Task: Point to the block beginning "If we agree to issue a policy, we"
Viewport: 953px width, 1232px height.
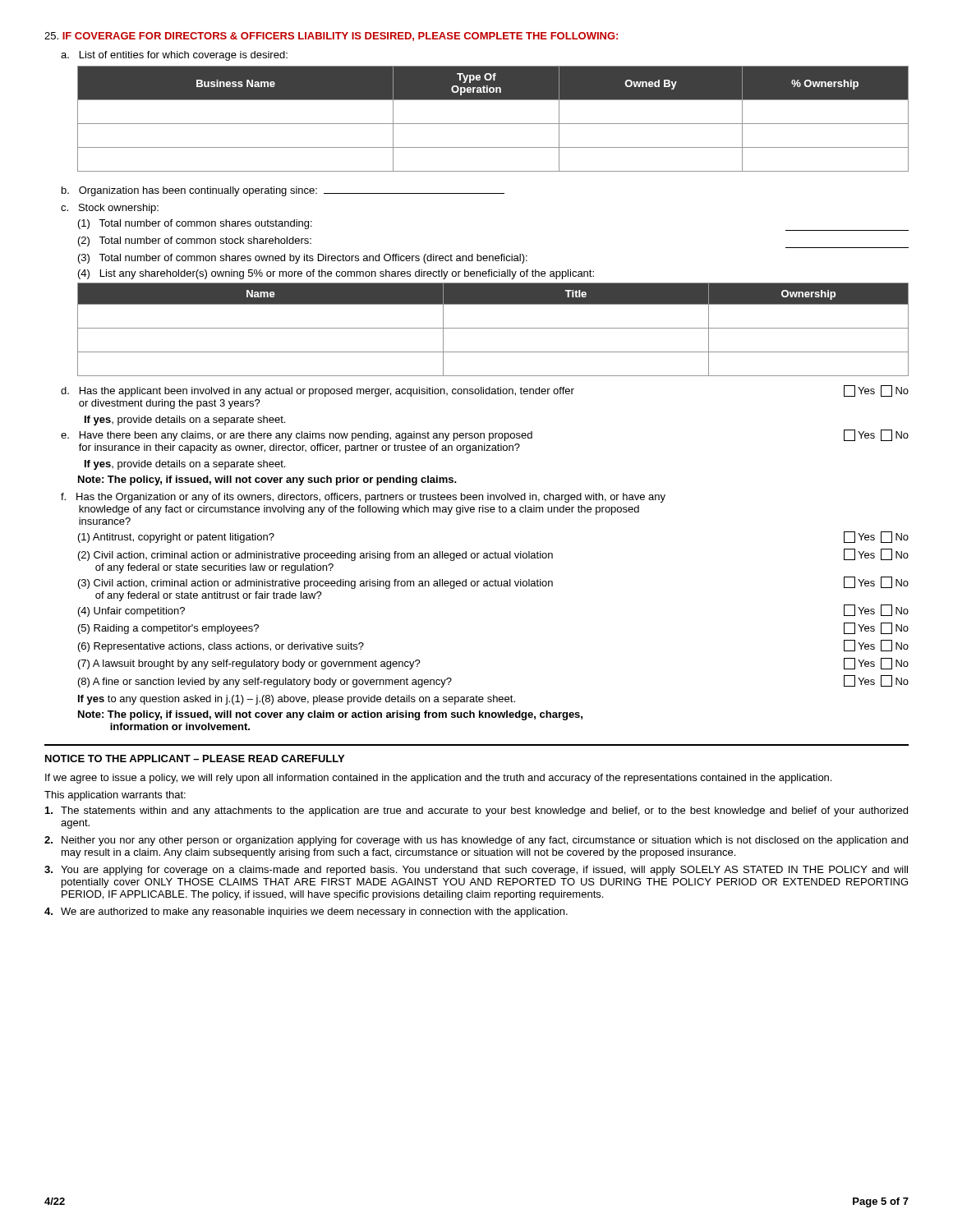Action: tap(439, 777)
